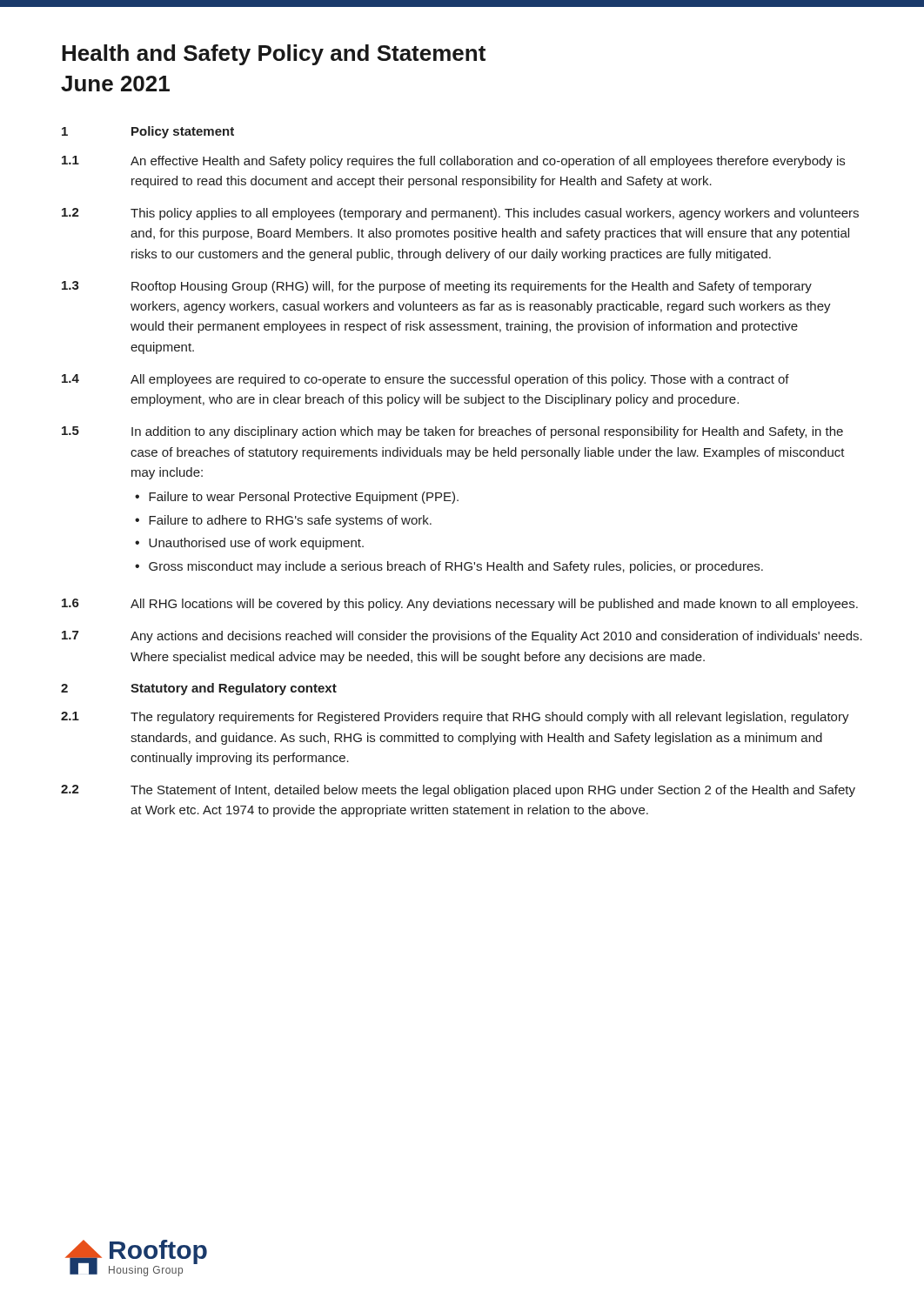The width and height of the screenshot is (924, 1305).
Task: Click the passage that begins "1 The regulatory requirements for Registered"
Action: 462,737
